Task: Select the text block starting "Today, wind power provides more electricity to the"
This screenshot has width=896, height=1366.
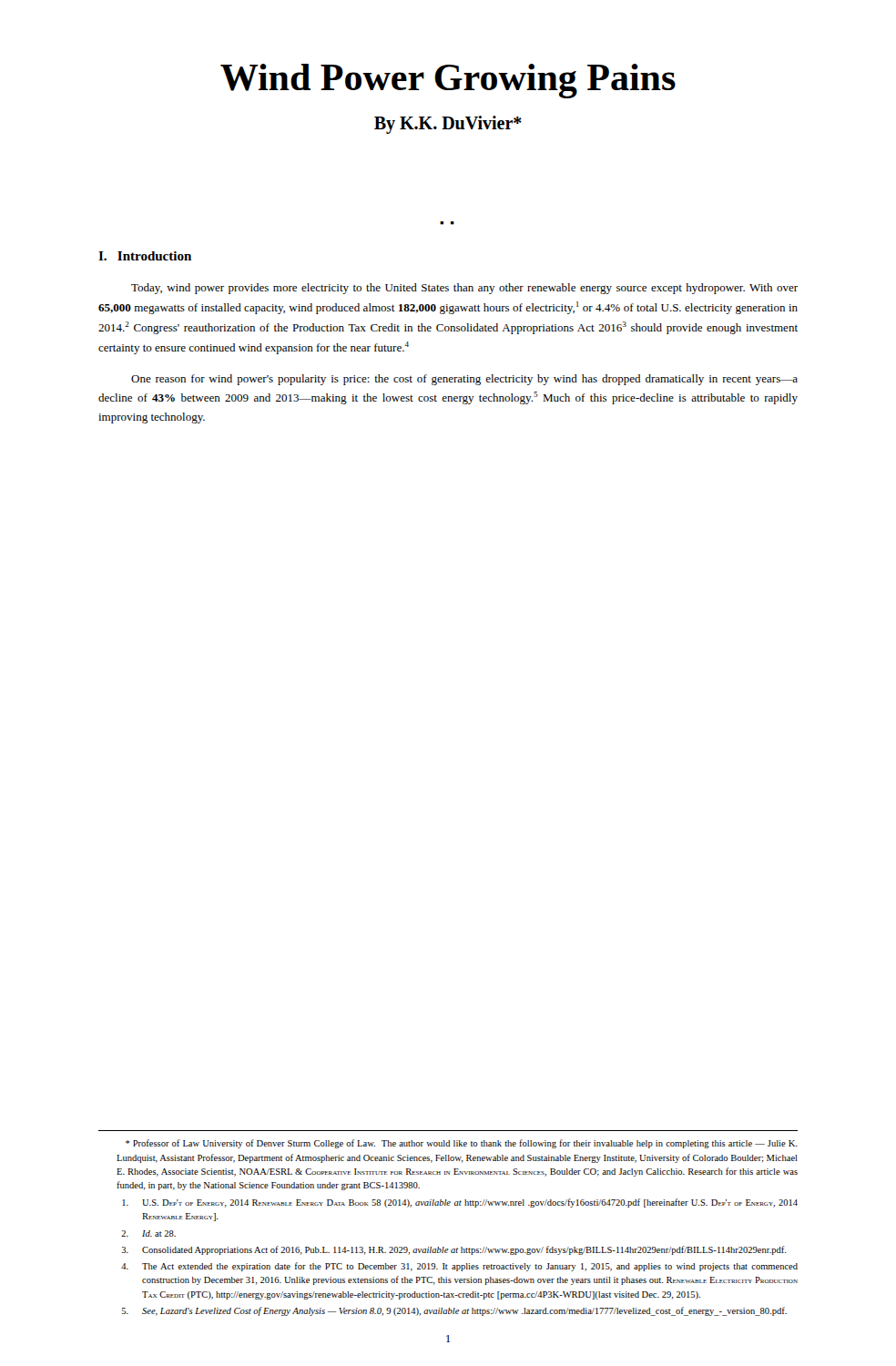Action: pos(448,318)
